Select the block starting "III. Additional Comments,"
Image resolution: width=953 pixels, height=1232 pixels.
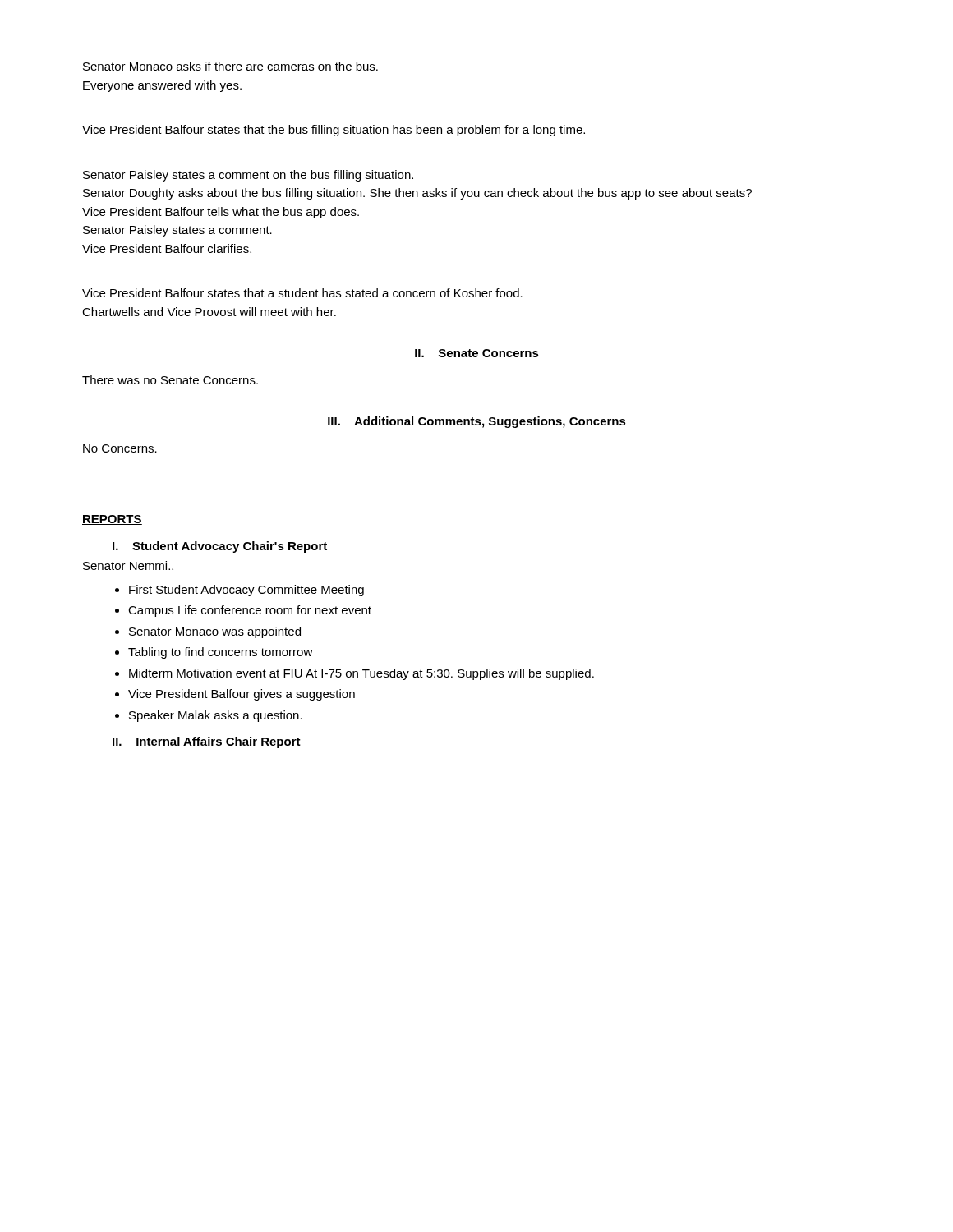coord(476,421)
